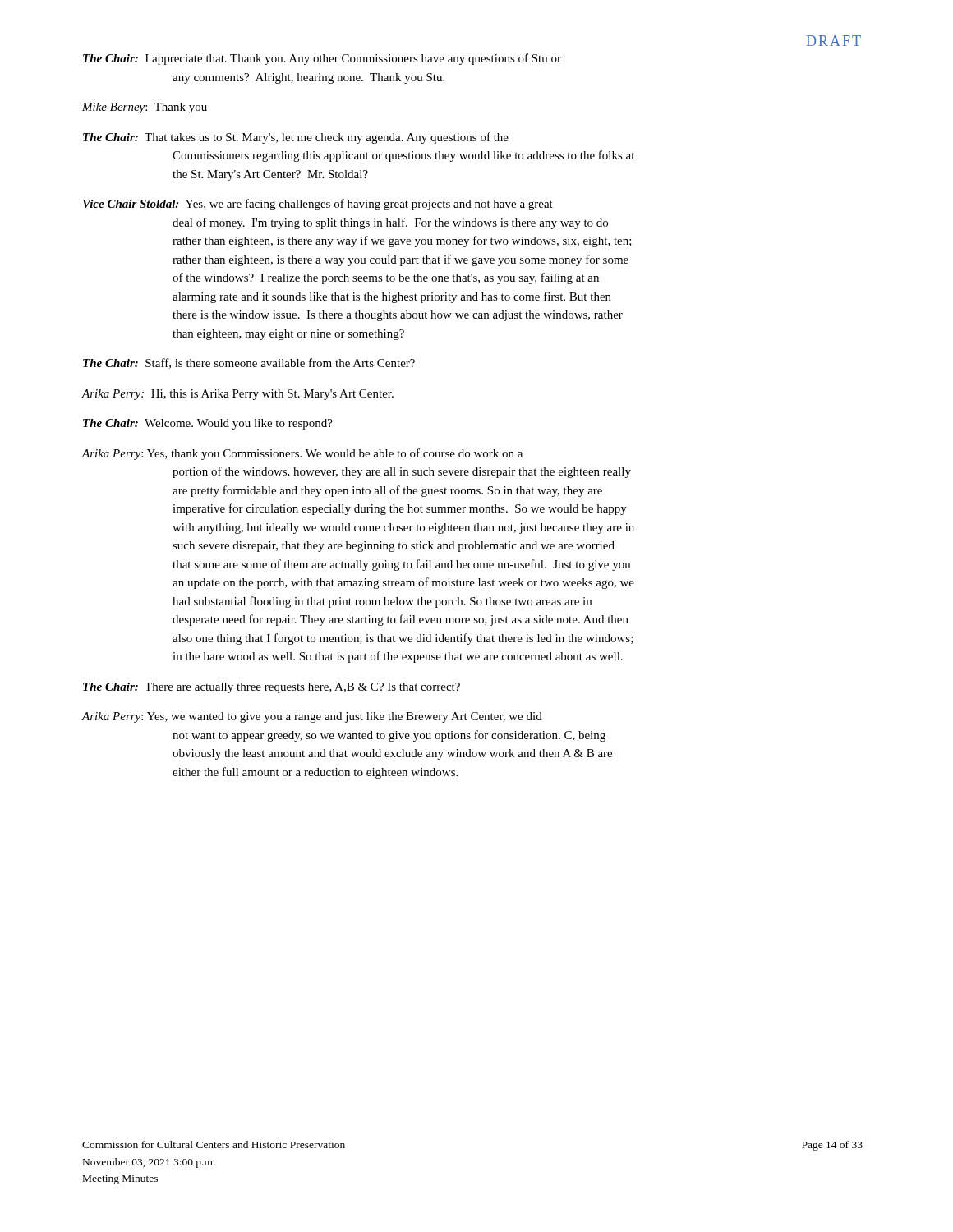Click on the text block that says "Arika Perry: Yes, thank you Commissioners. We would"
This screenshot has height=1232, width=953.
coord(472,556)
